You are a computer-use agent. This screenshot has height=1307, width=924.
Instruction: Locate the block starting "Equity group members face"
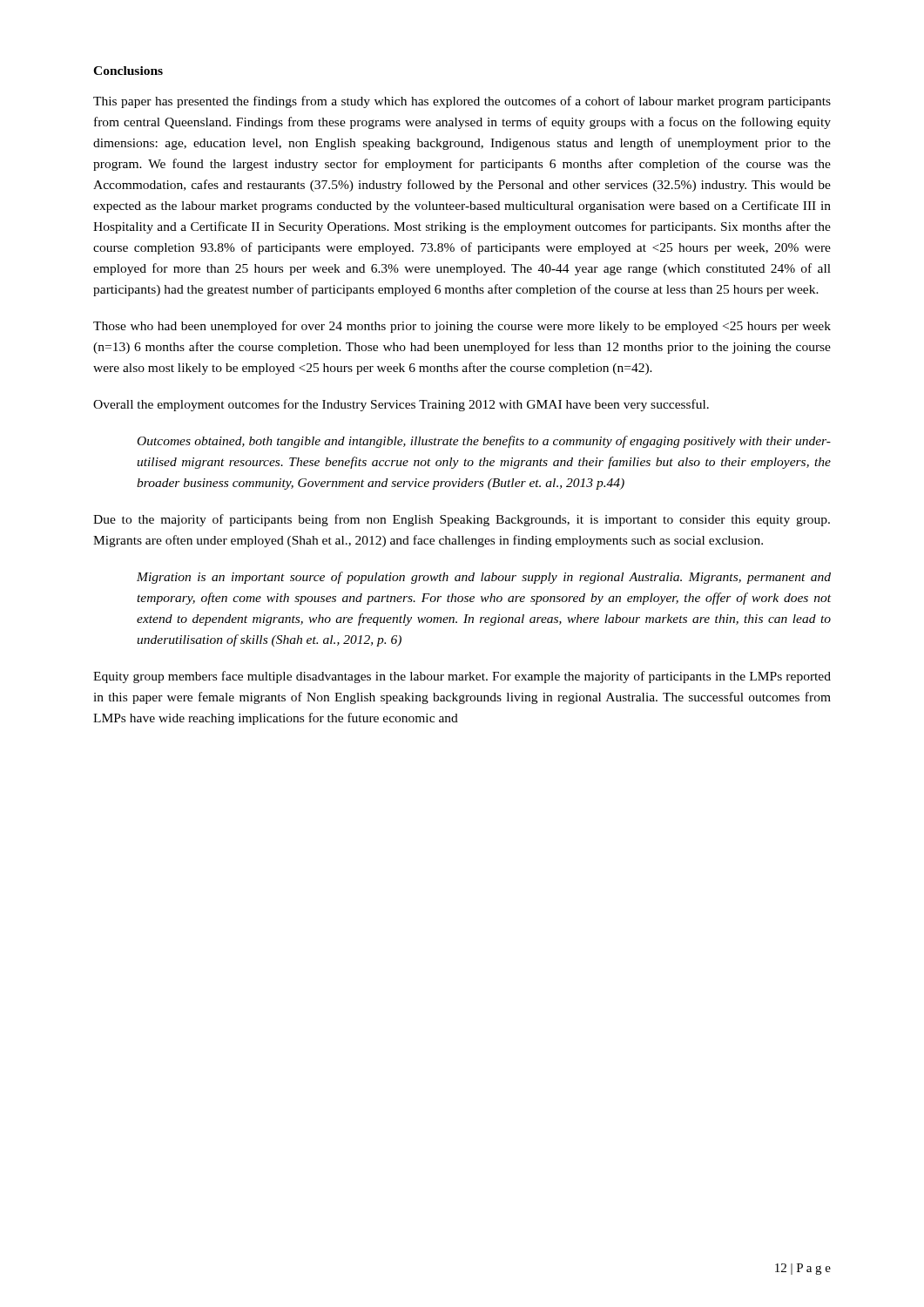click(x=462, y=697)
